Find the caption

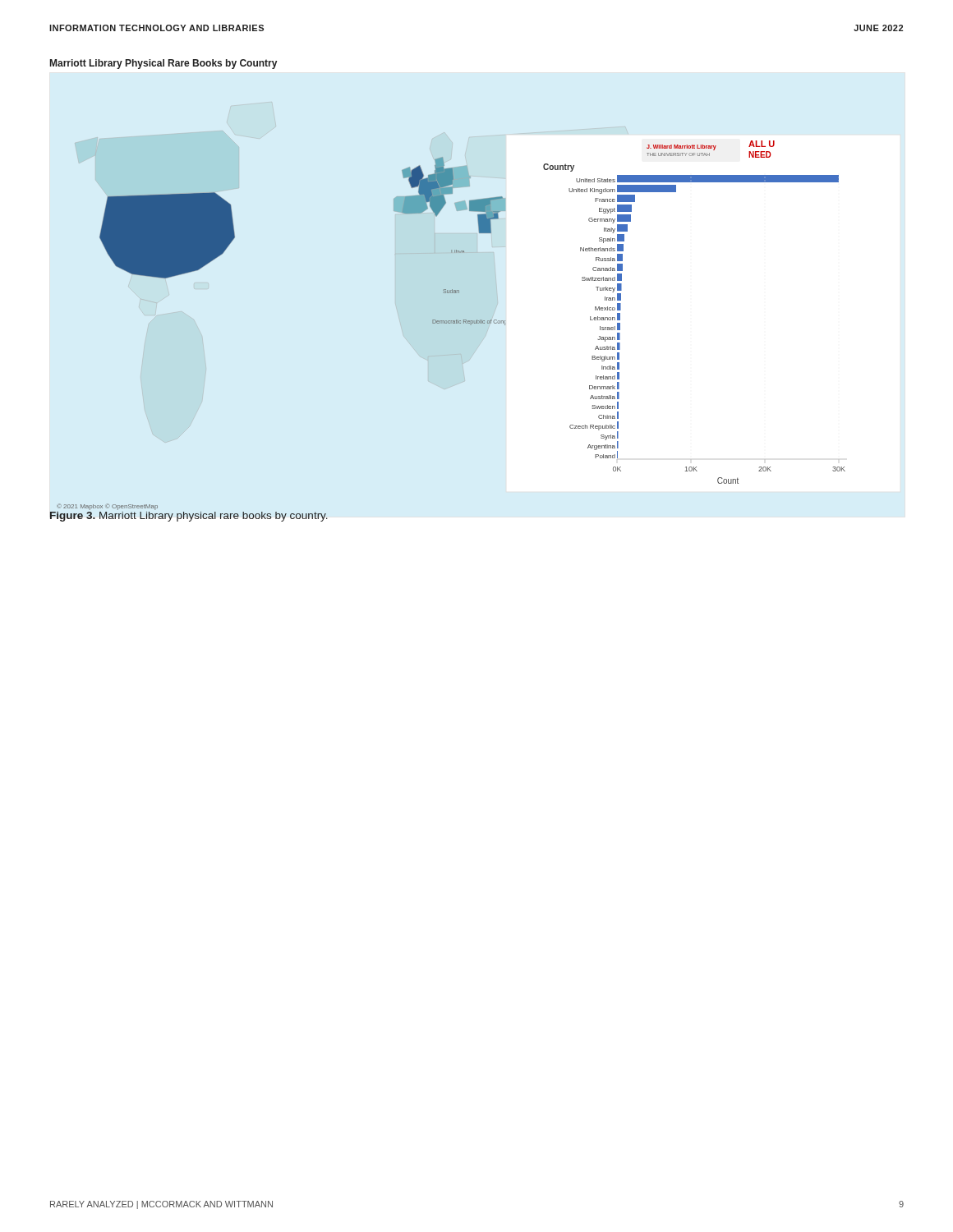click(x=189, y=515)
